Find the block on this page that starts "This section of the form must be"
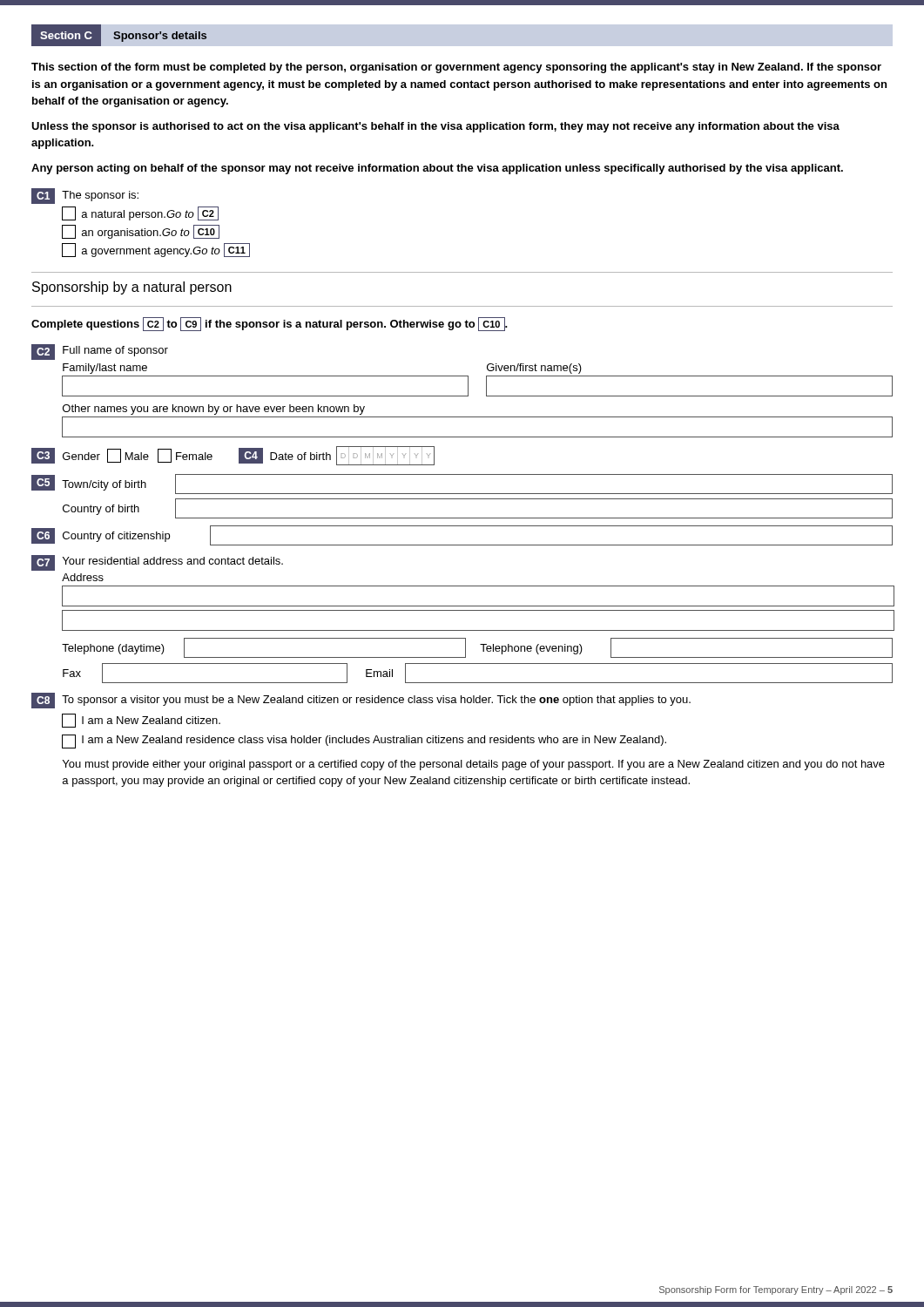The height and width of the screenshot is (1307, 924). (459, 84)
